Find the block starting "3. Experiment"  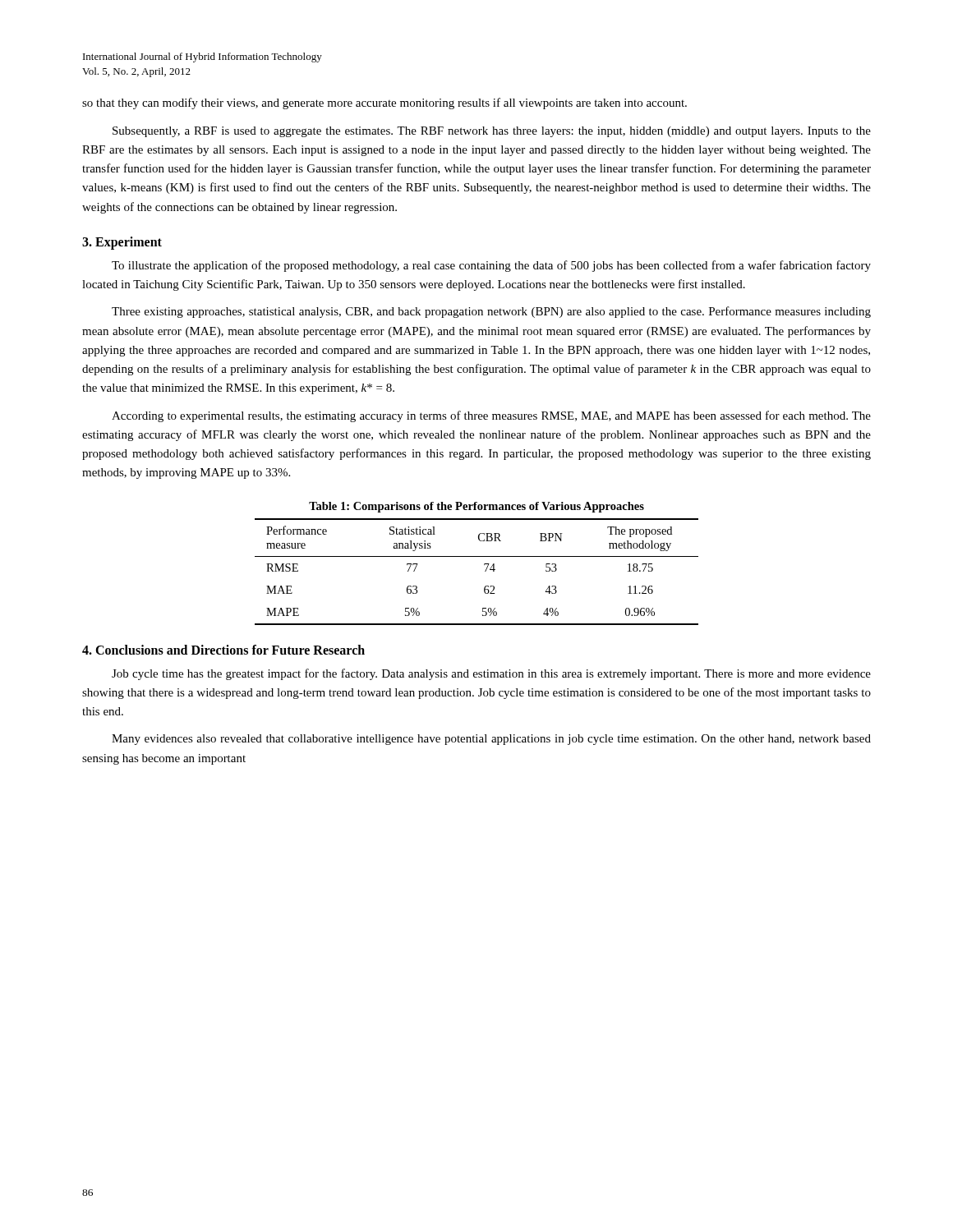(x=122, y=242)
